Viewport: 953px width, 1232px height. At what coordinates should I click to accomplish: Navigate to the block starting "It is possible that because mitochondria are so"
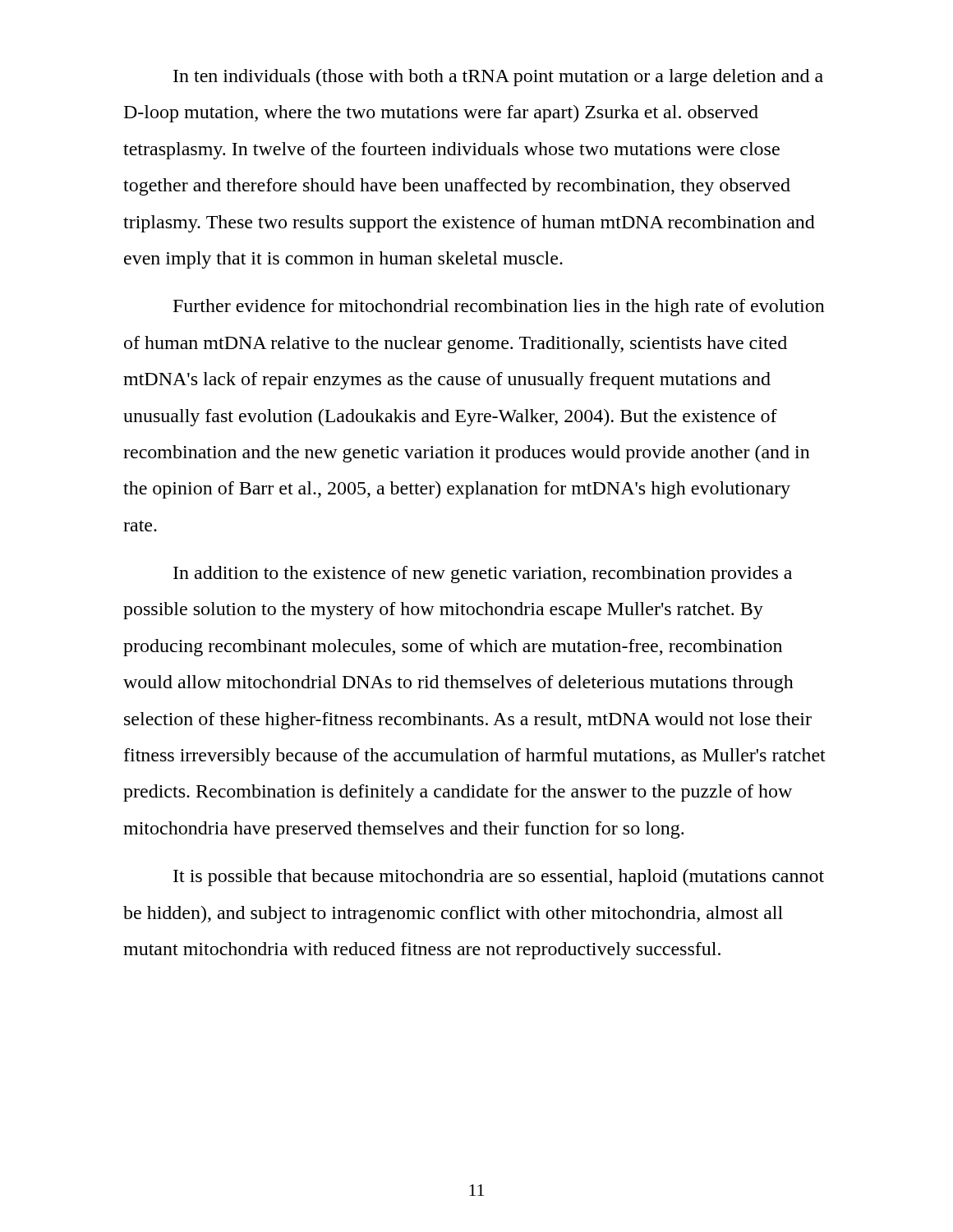click(x=476, y=912)
